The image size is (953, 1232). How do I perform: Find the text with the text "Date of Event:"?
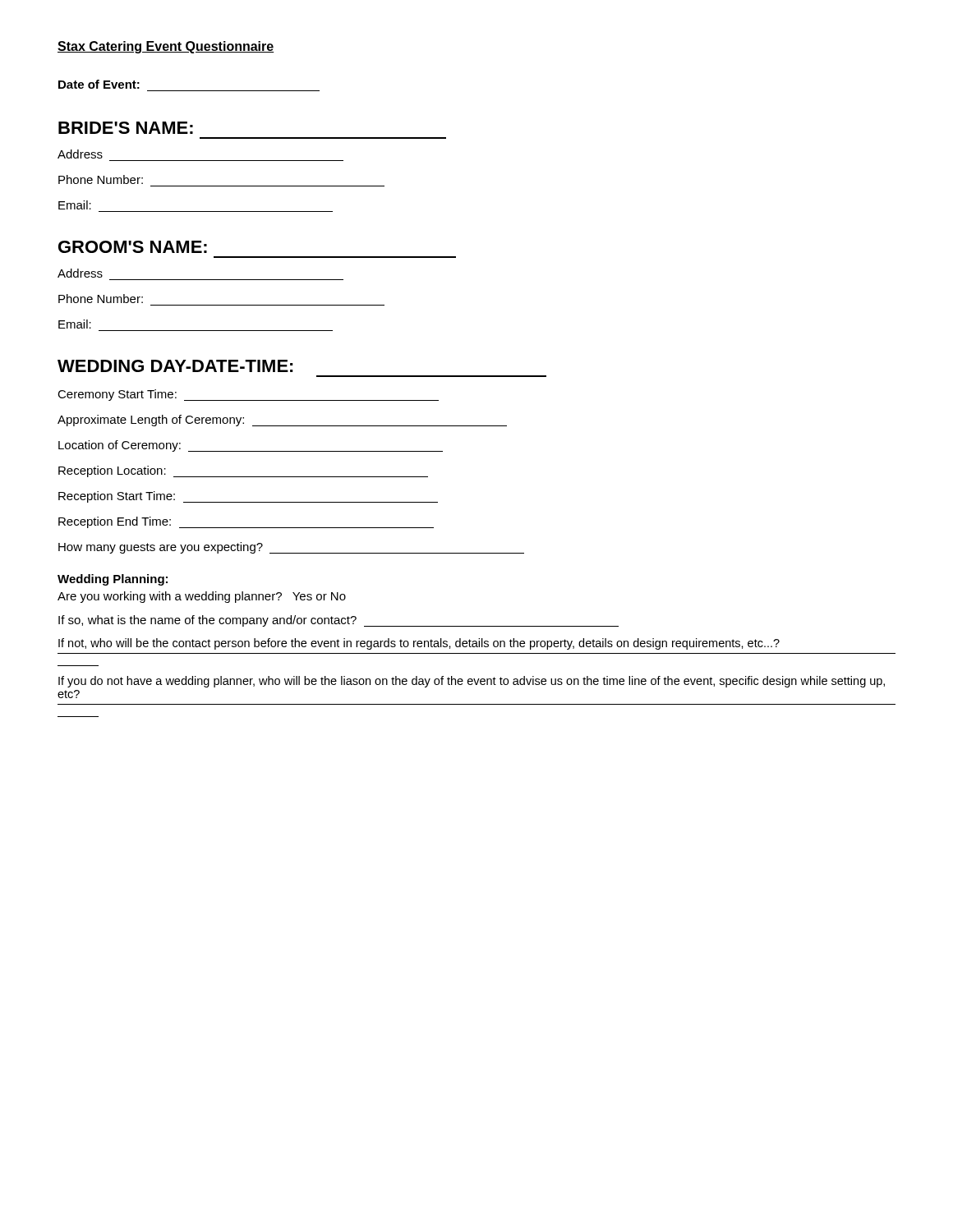coord(189,84)
